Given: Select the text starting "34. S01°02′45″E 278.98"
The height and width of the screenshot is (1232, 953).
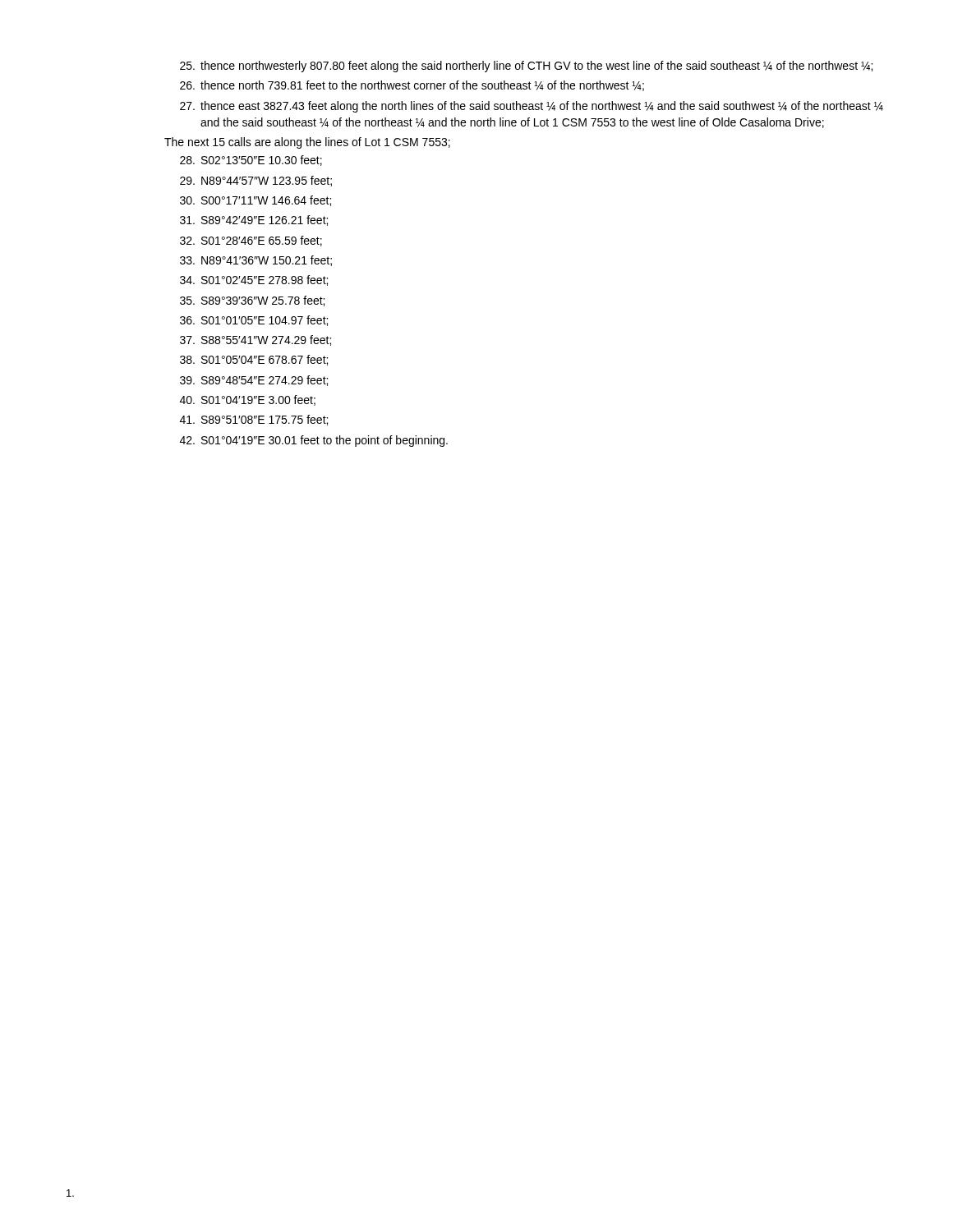Looking at the screenshot, I should tap(254, 280).
